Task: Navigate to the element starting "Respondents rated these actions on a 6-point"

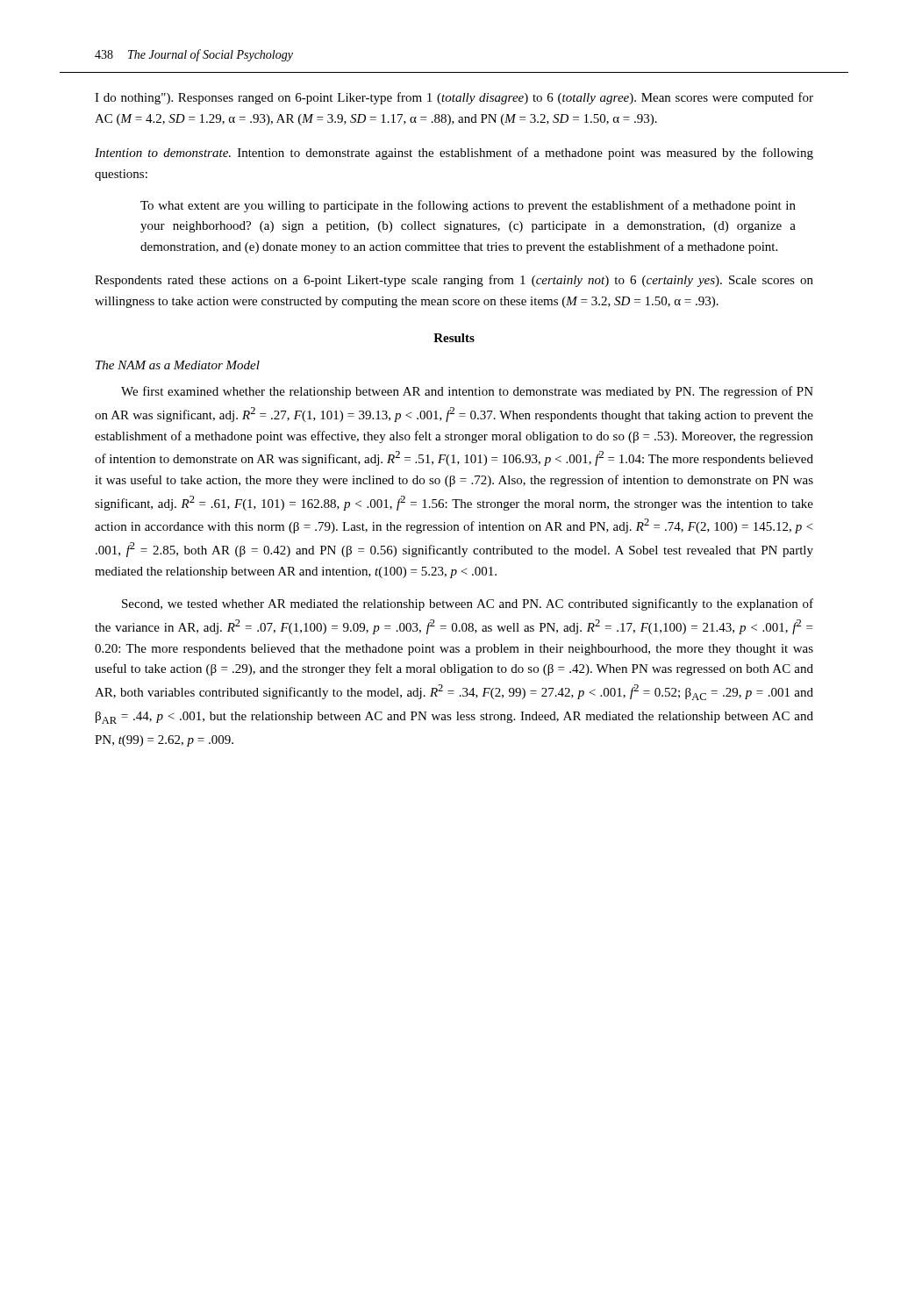Action: [x=454, y=290]
